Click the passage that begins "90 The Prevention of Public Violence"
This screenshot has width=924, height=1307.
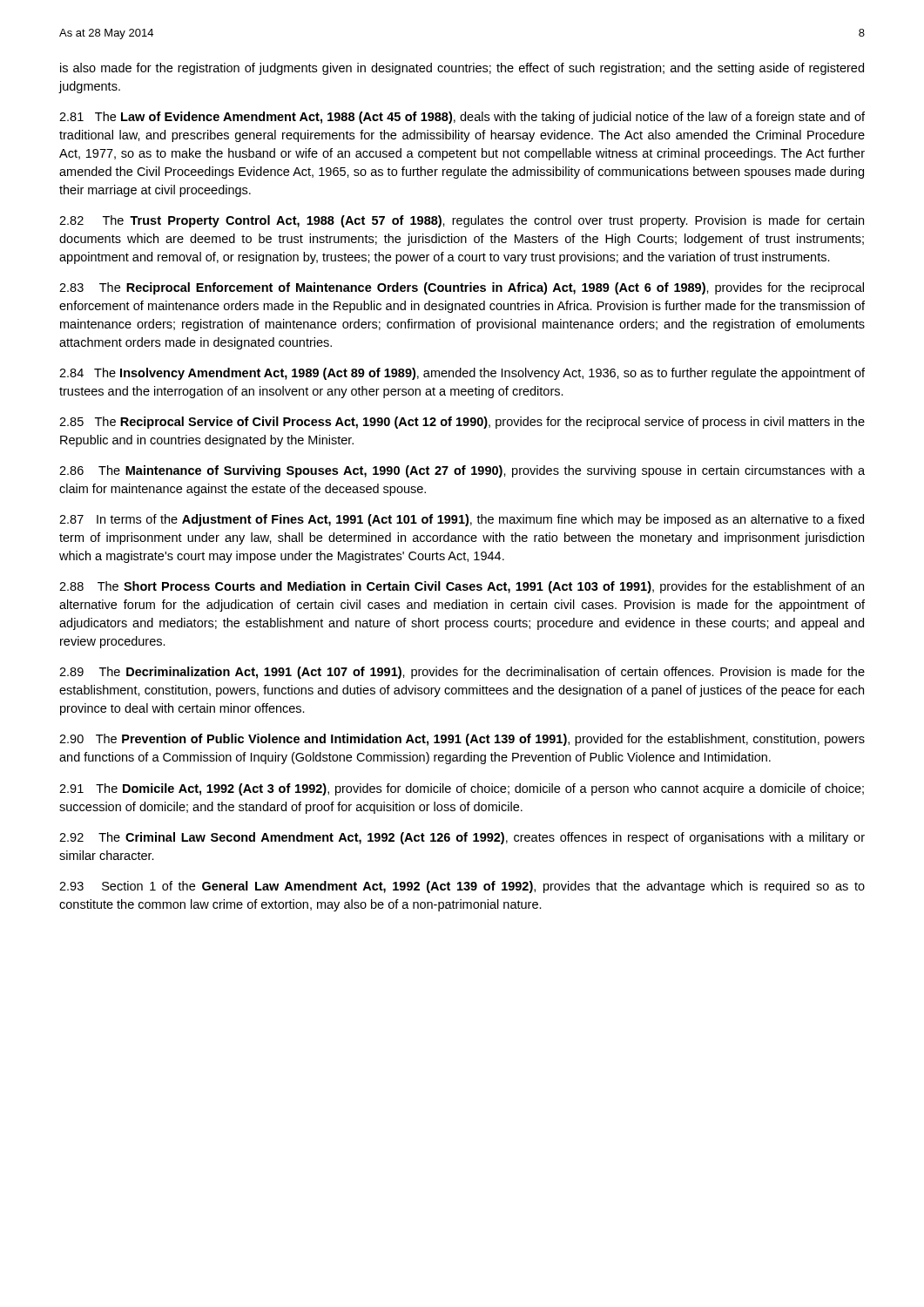(x=462, y=748)
